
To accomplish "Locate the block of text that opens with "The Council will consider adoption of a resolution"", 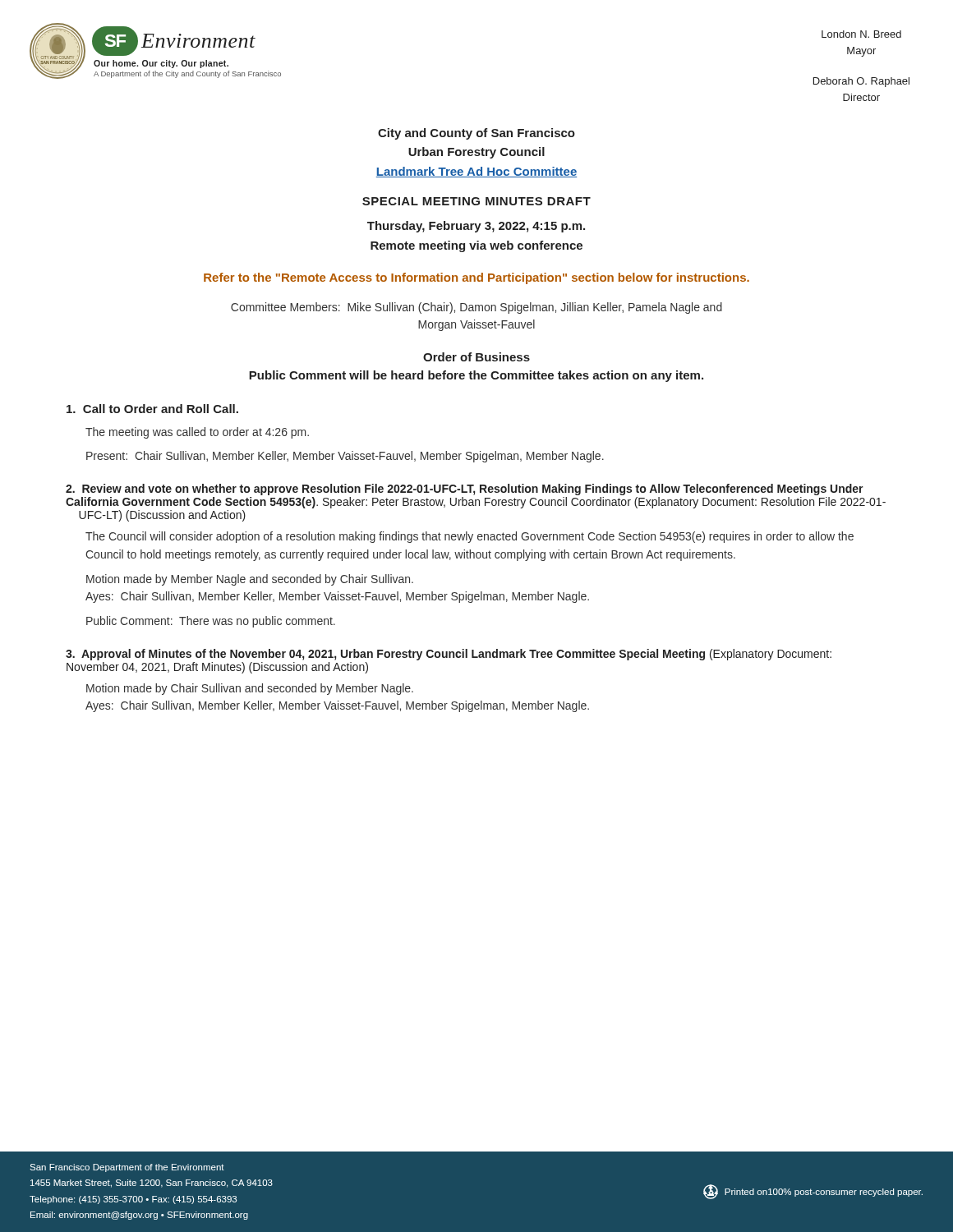I will pyautogui.click(x=470, y=545).
